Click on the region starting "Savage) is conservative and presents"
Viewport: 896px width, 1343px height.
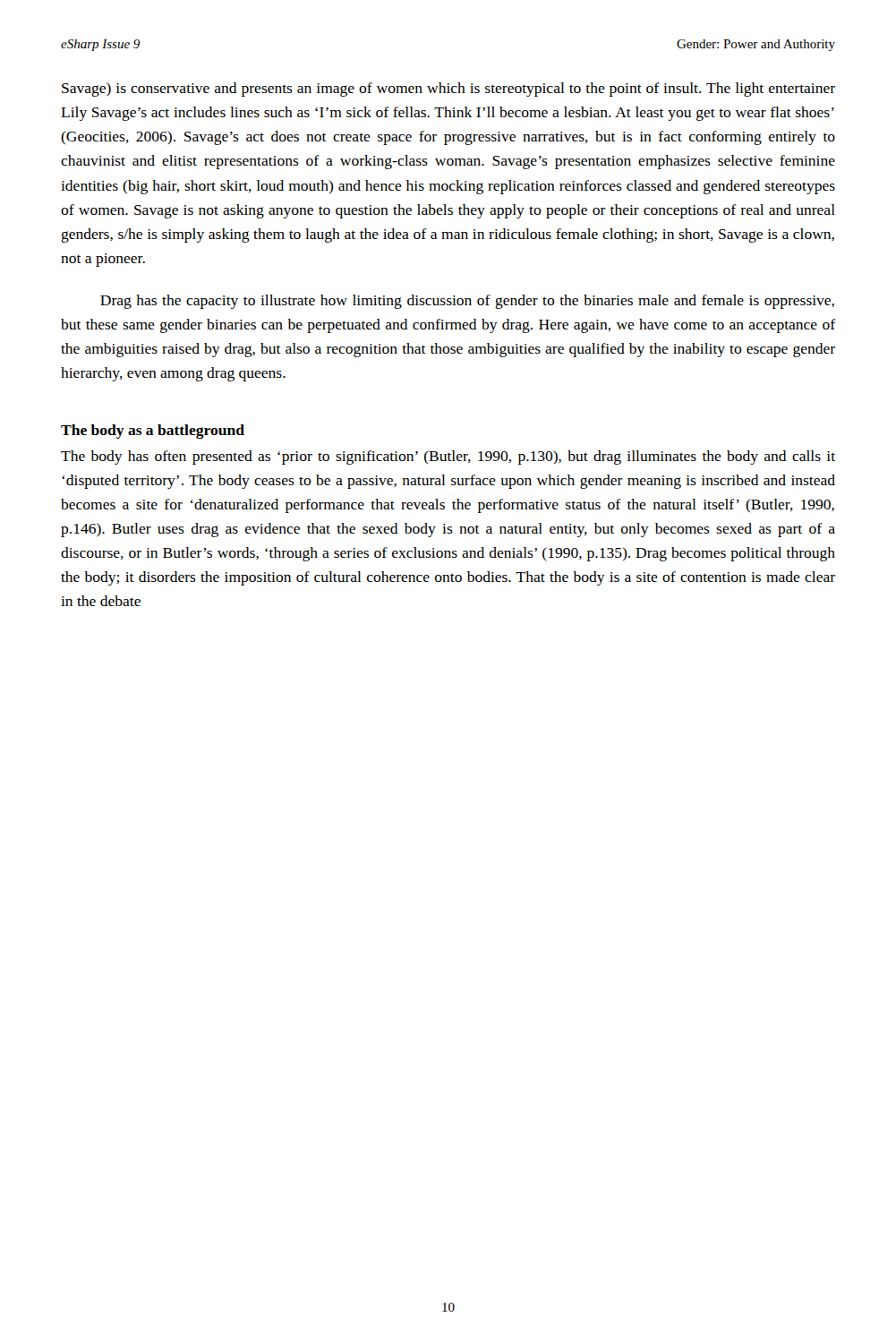click(448, 173)
